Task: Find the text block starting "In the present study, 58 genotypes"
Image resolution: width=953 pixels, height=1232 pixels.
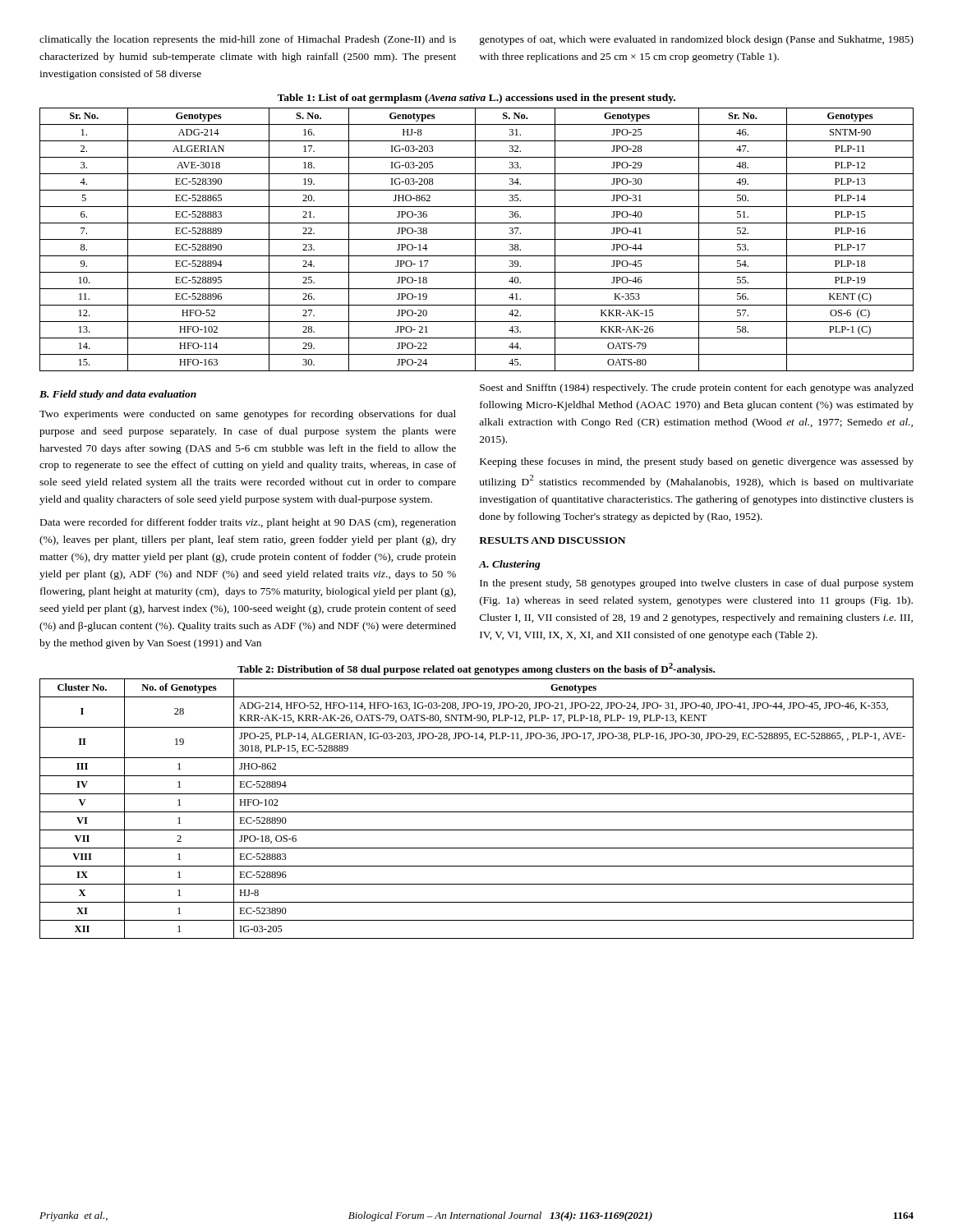Action: point(696,609)
